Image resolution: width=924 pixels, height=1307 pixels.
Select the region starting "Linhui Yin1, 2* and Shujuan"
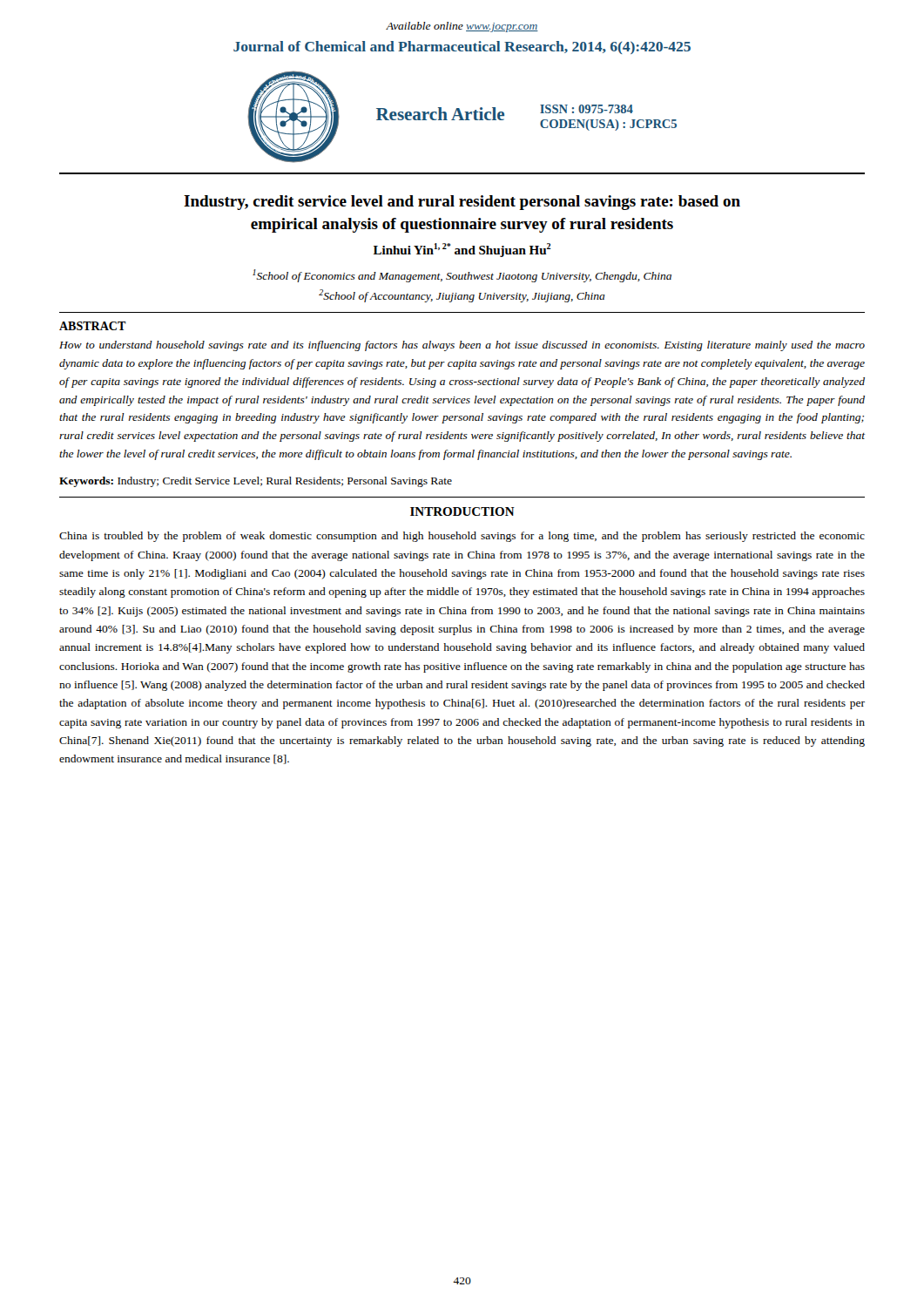462,250
